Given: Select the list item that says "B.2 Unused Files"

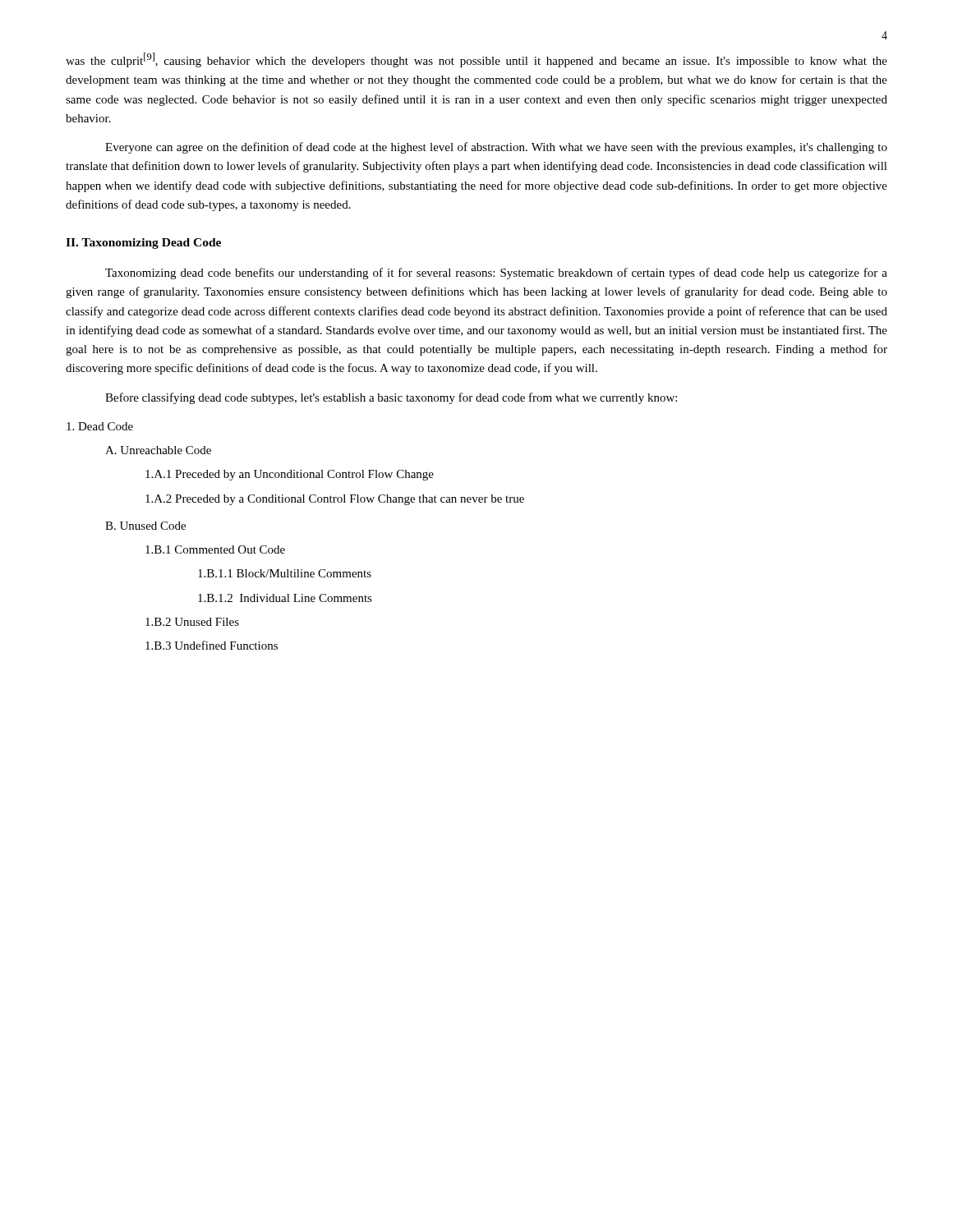Looking at the screenshot, I should pyautogui.click(x=192, y=622).
